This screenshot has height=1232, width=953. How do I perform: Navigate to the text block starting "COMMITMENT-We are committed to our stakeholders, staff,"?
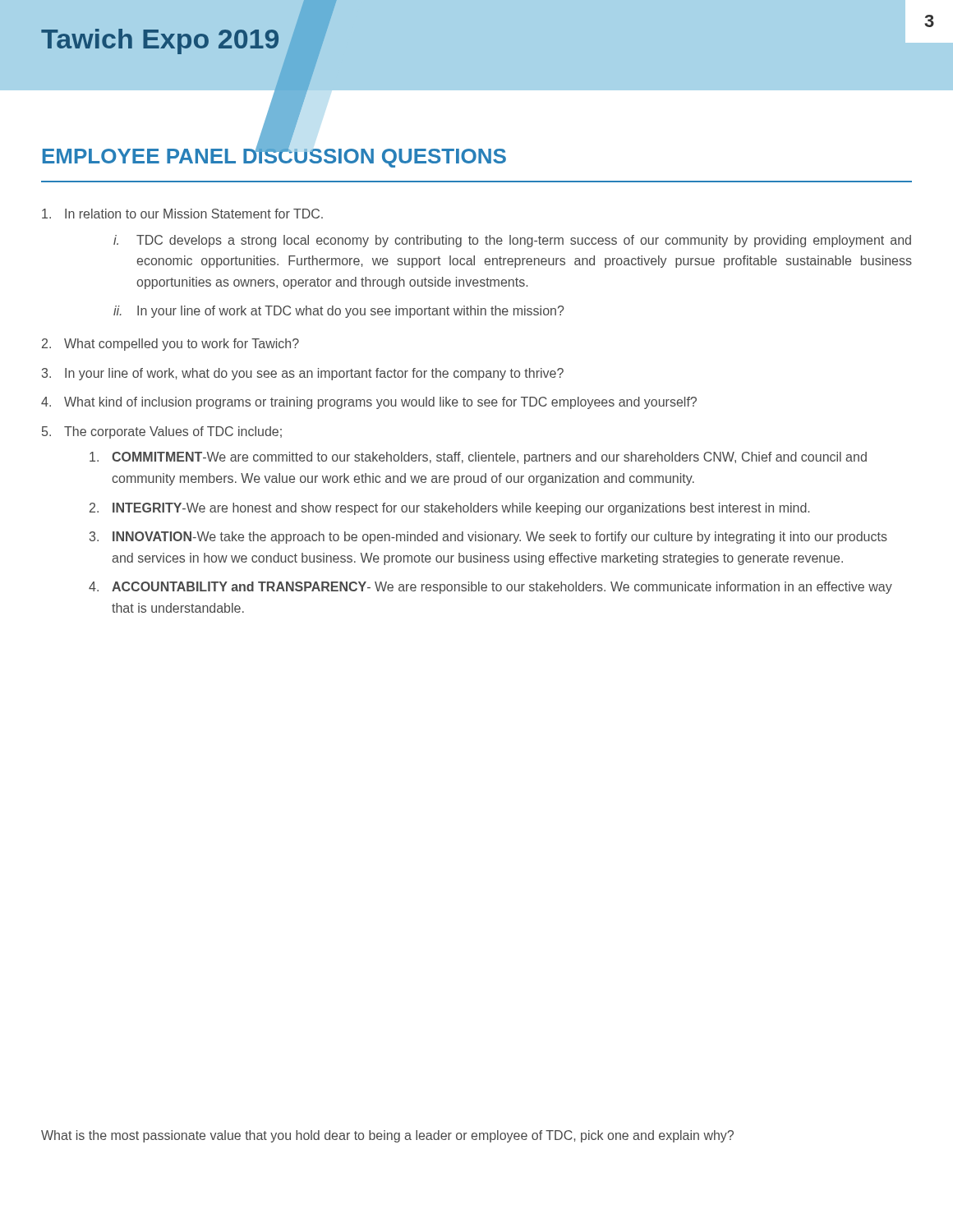[x=500, y=468]
